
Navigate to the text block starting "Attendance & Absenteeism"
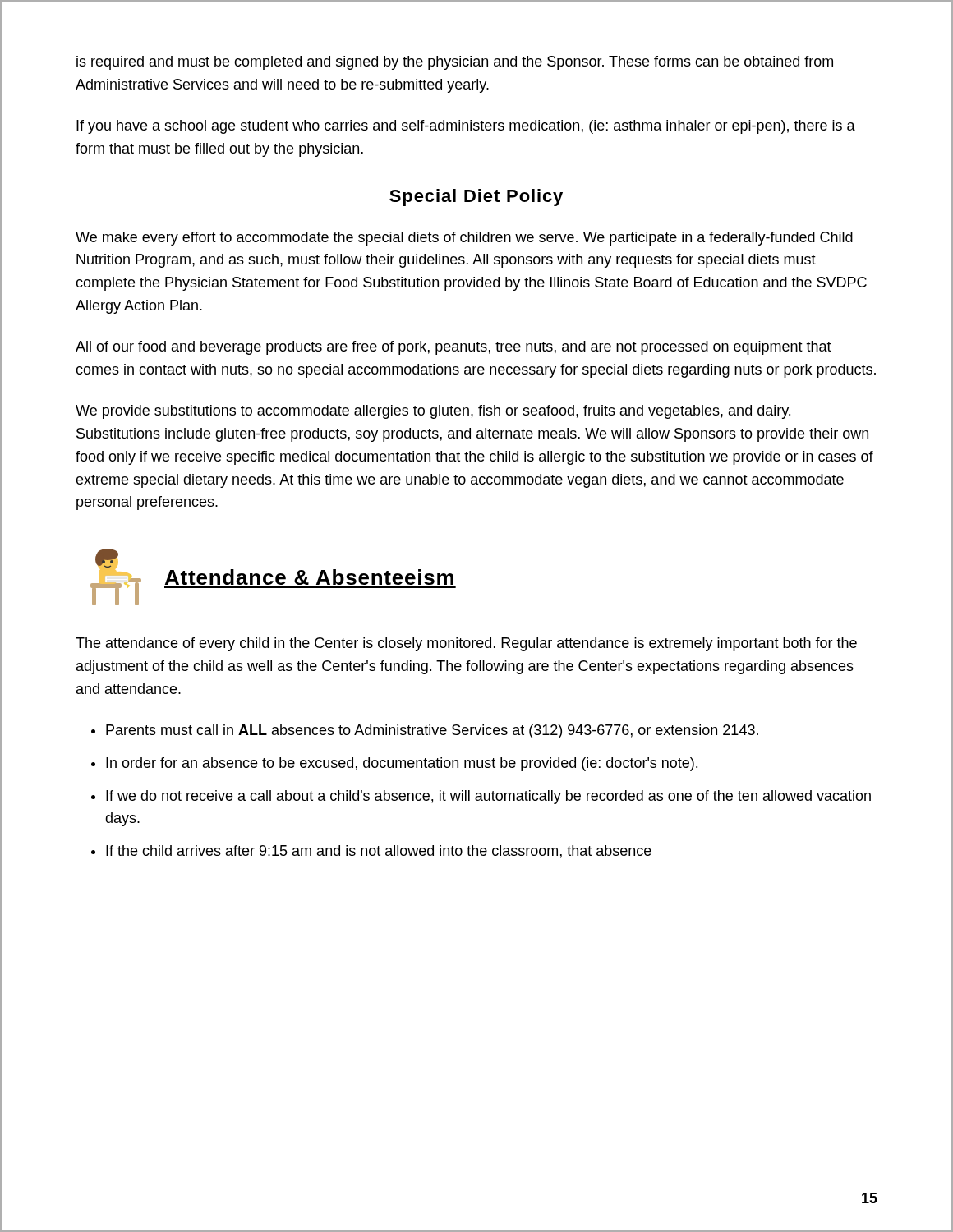(310, 577)
